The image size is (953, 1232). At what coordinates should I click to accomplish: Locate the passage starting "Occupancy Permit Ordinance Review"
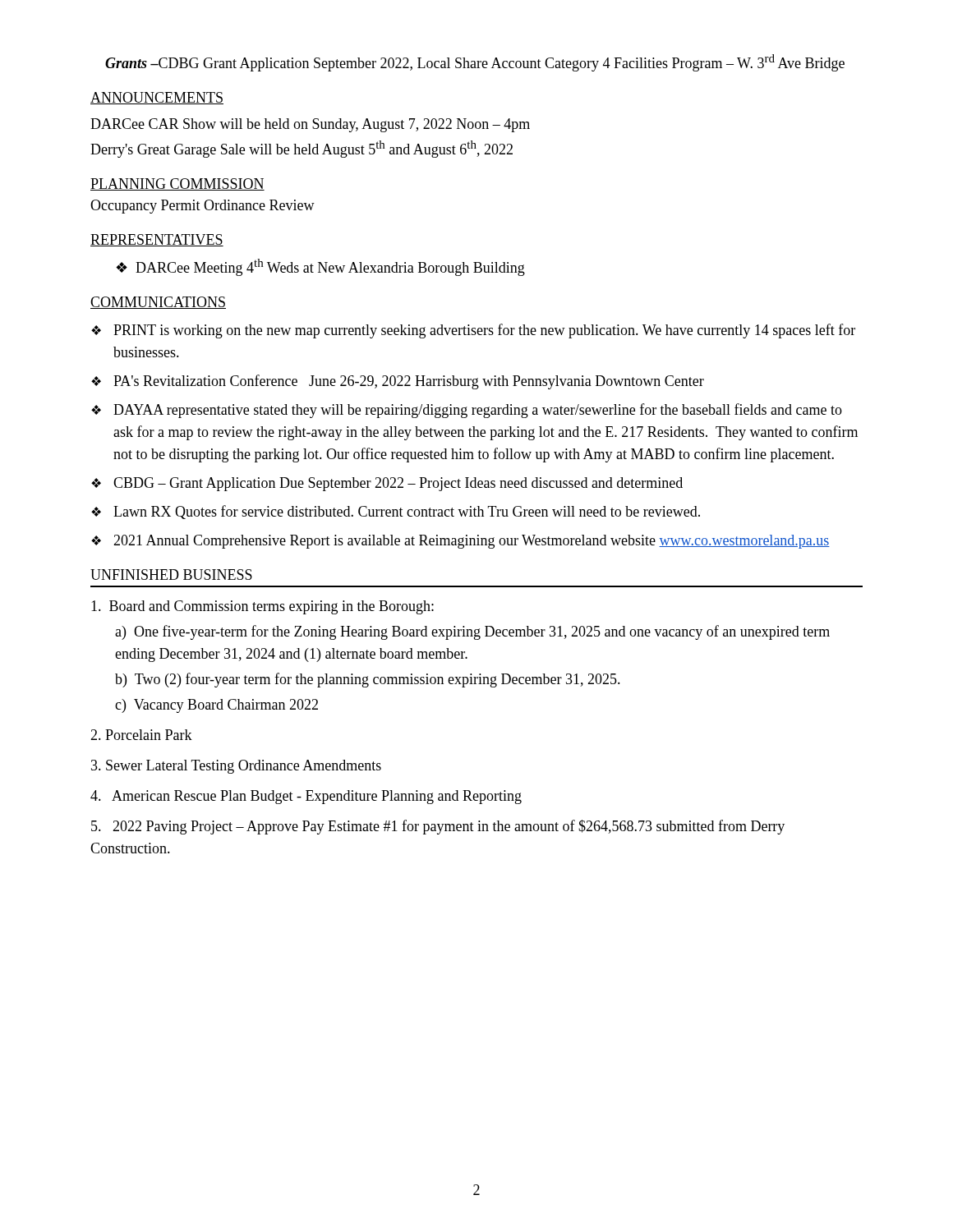click(x=202, y=205)
